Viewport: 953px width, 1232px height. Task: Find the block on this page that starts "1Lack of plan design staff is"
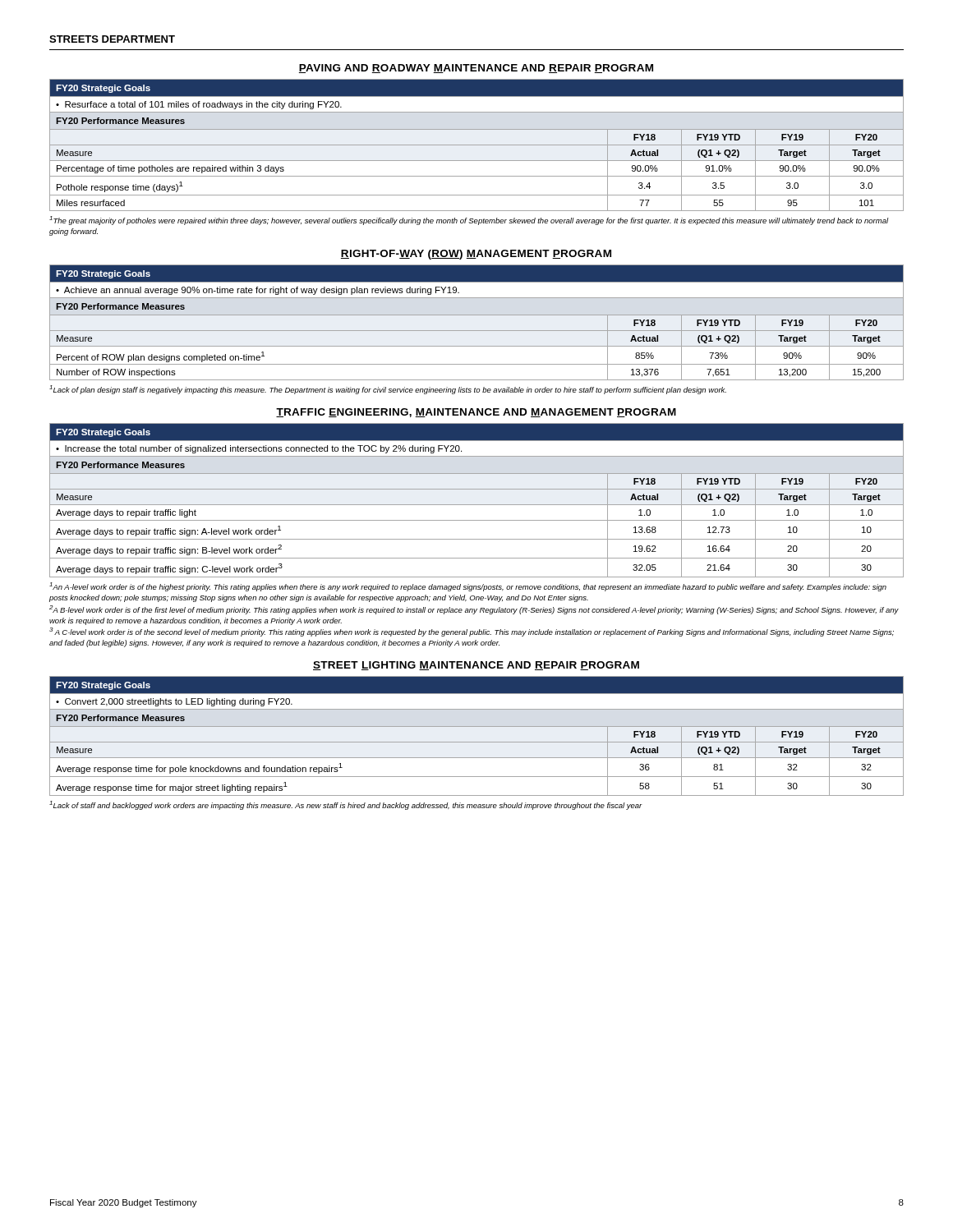click(x=388, y=389)
